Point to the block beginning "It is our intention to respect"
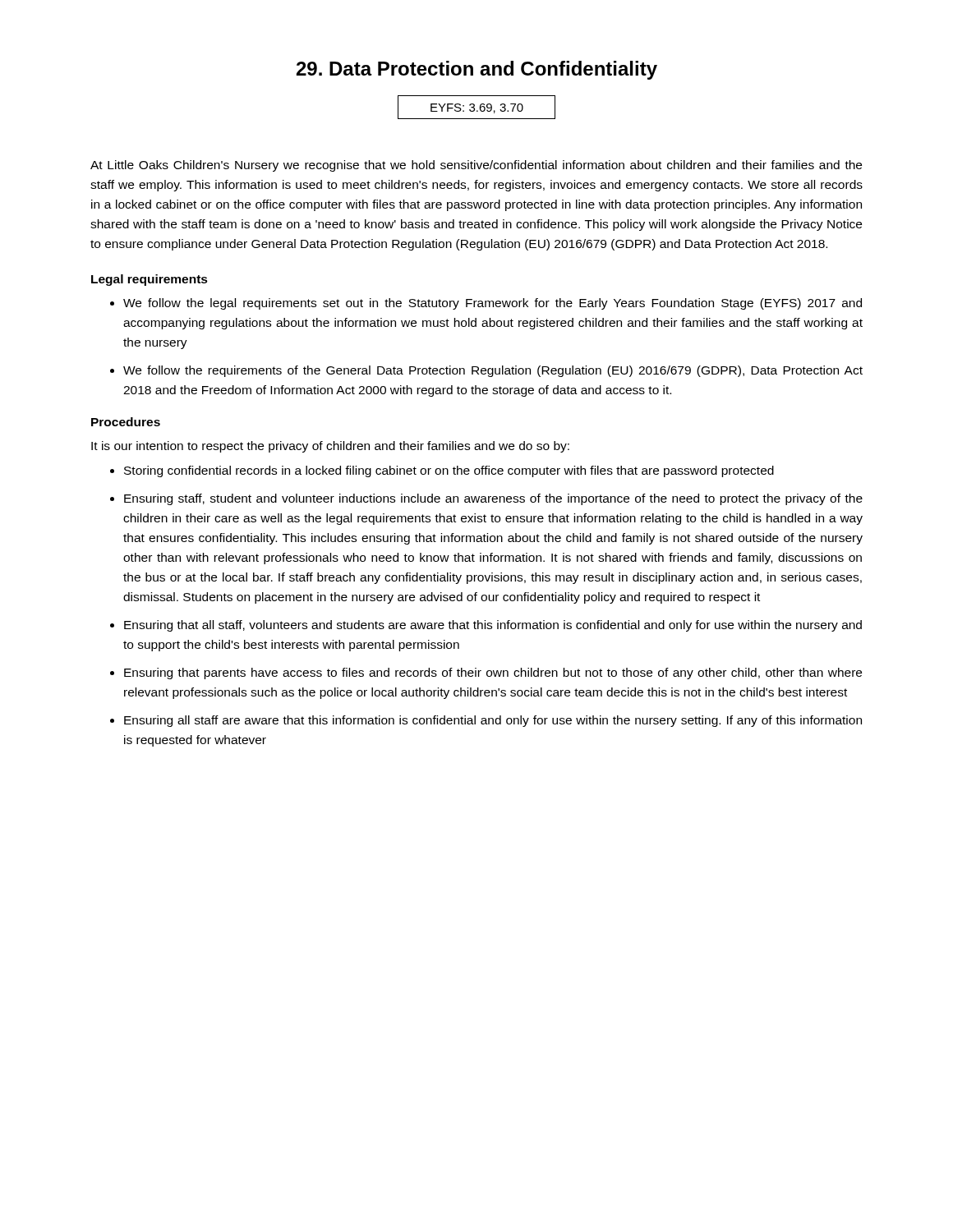The height and width of the screenshot is (1232, 953). (x=330, y=446)
